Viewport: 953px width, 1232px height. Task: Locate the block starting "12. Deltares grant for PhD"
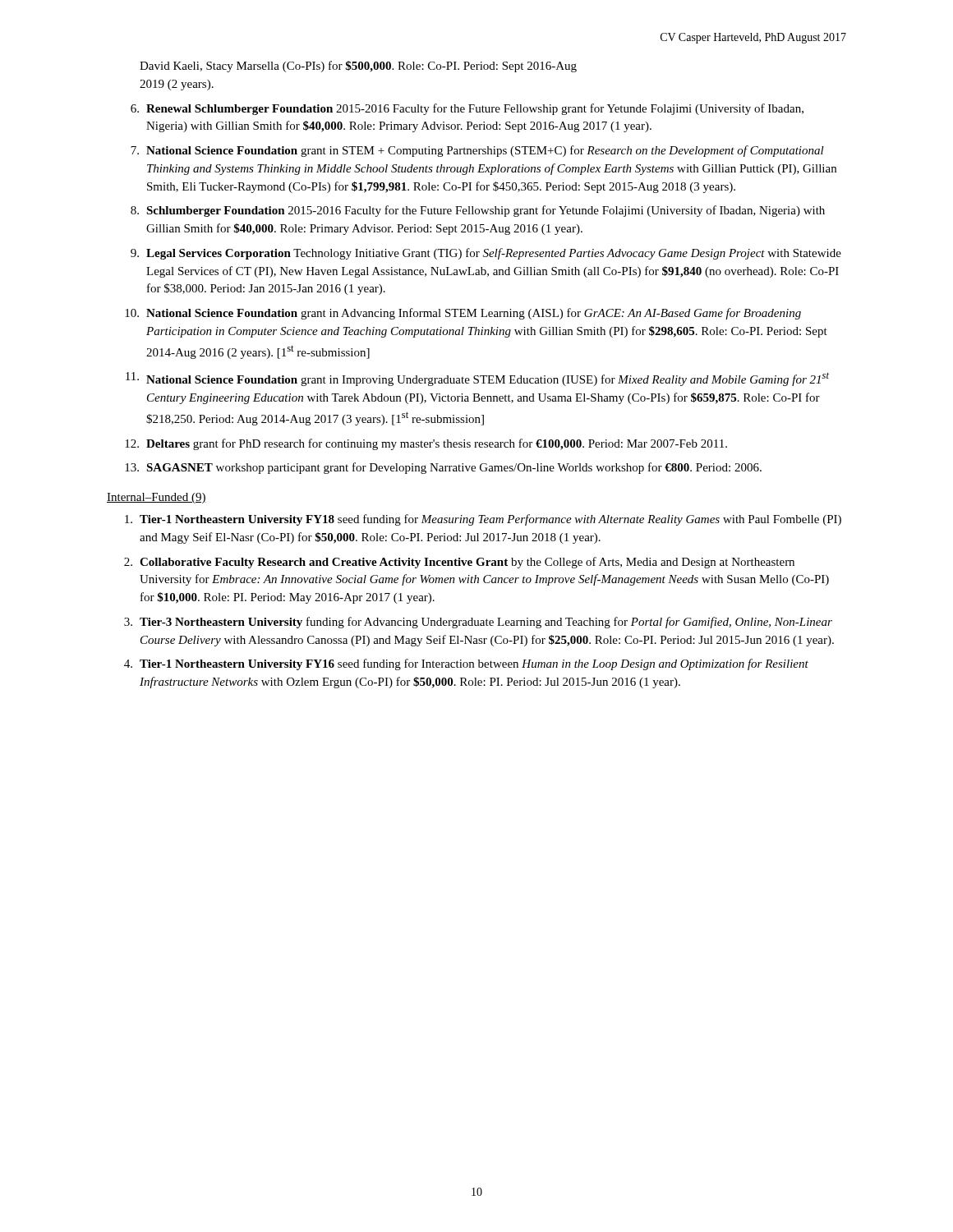pyautogui.click(x=476, y=444)
